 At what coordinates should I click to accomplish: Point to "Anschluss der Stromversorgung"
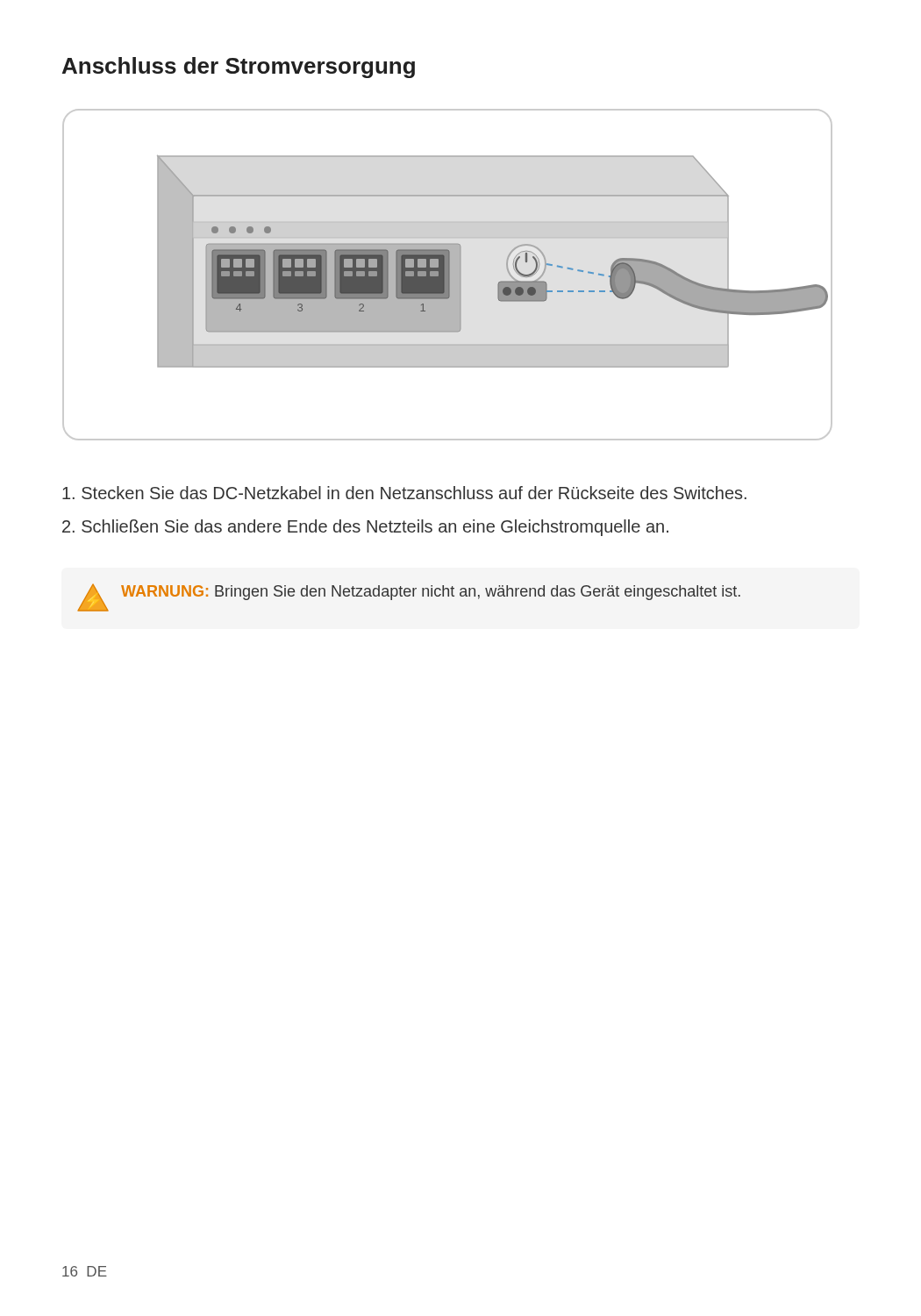click(x=239, y=66)
